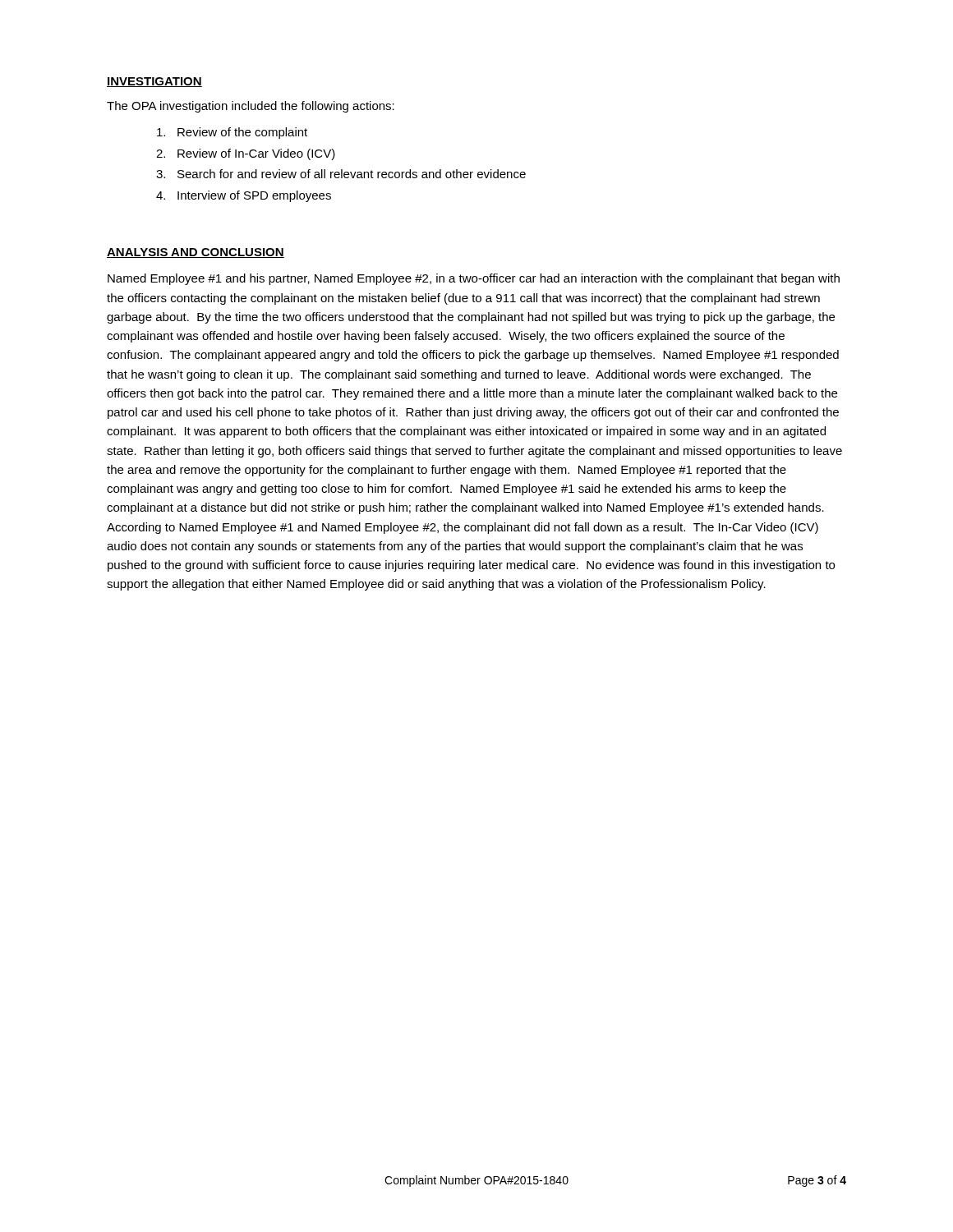
Task: Click on the region starting "2. Review of In-Car Video (ICV)"
Action: pos(246,153)
